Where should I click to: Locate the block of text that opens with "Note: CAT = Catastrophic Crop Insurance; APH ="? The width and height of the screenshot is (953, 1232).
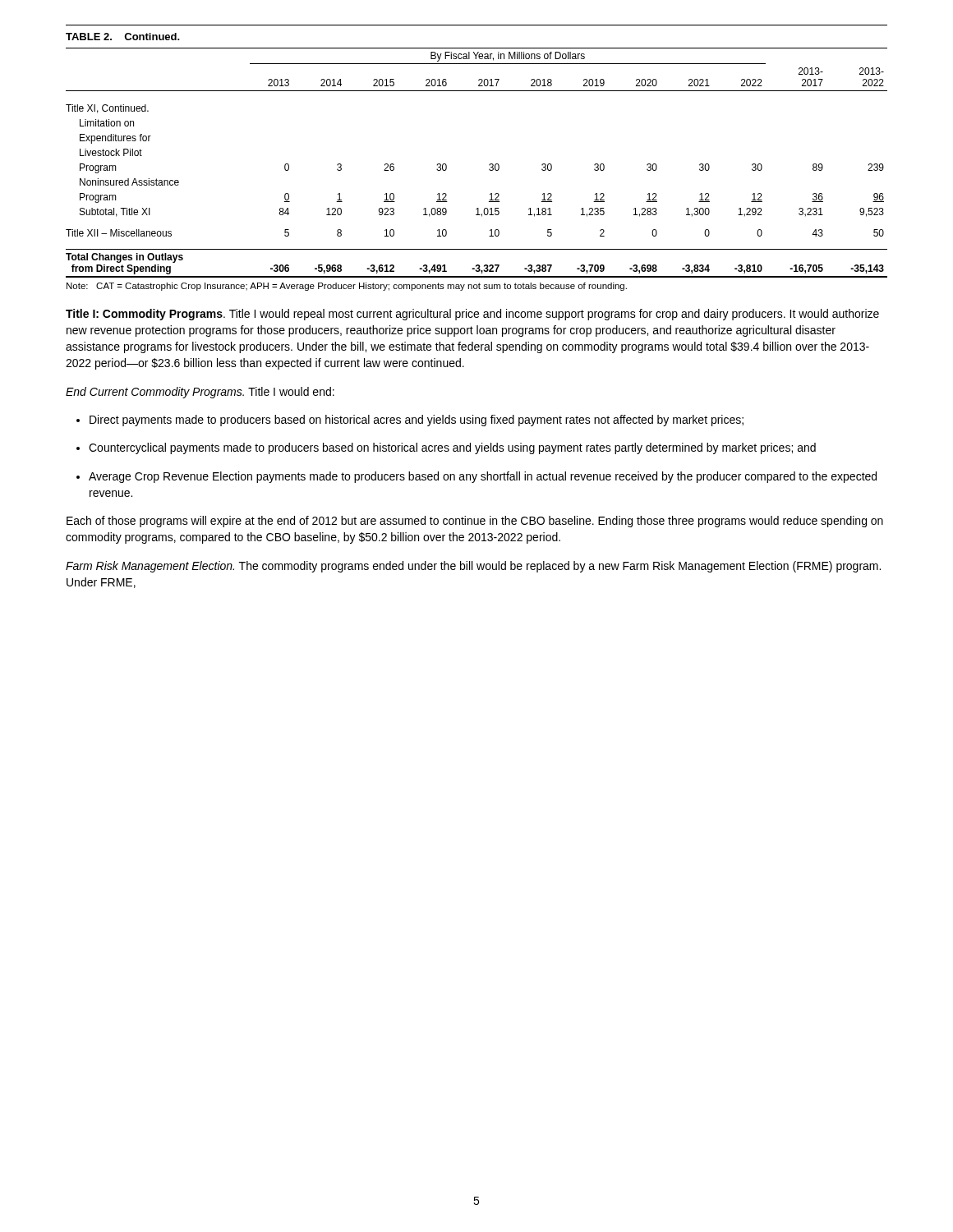pyautogui.click(x=347, y=285)
